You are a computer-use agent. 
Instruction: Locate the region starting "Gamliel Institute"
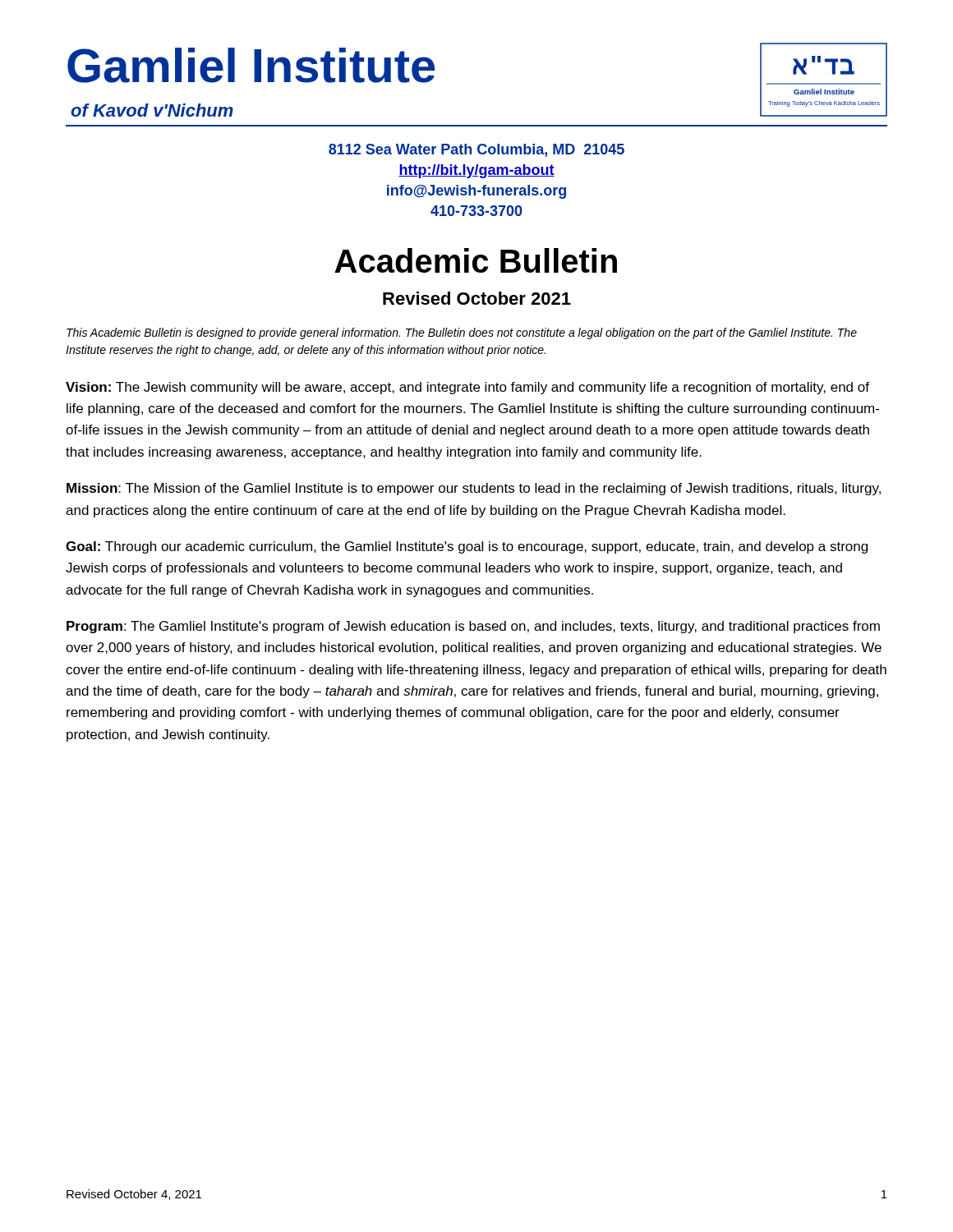251,66
